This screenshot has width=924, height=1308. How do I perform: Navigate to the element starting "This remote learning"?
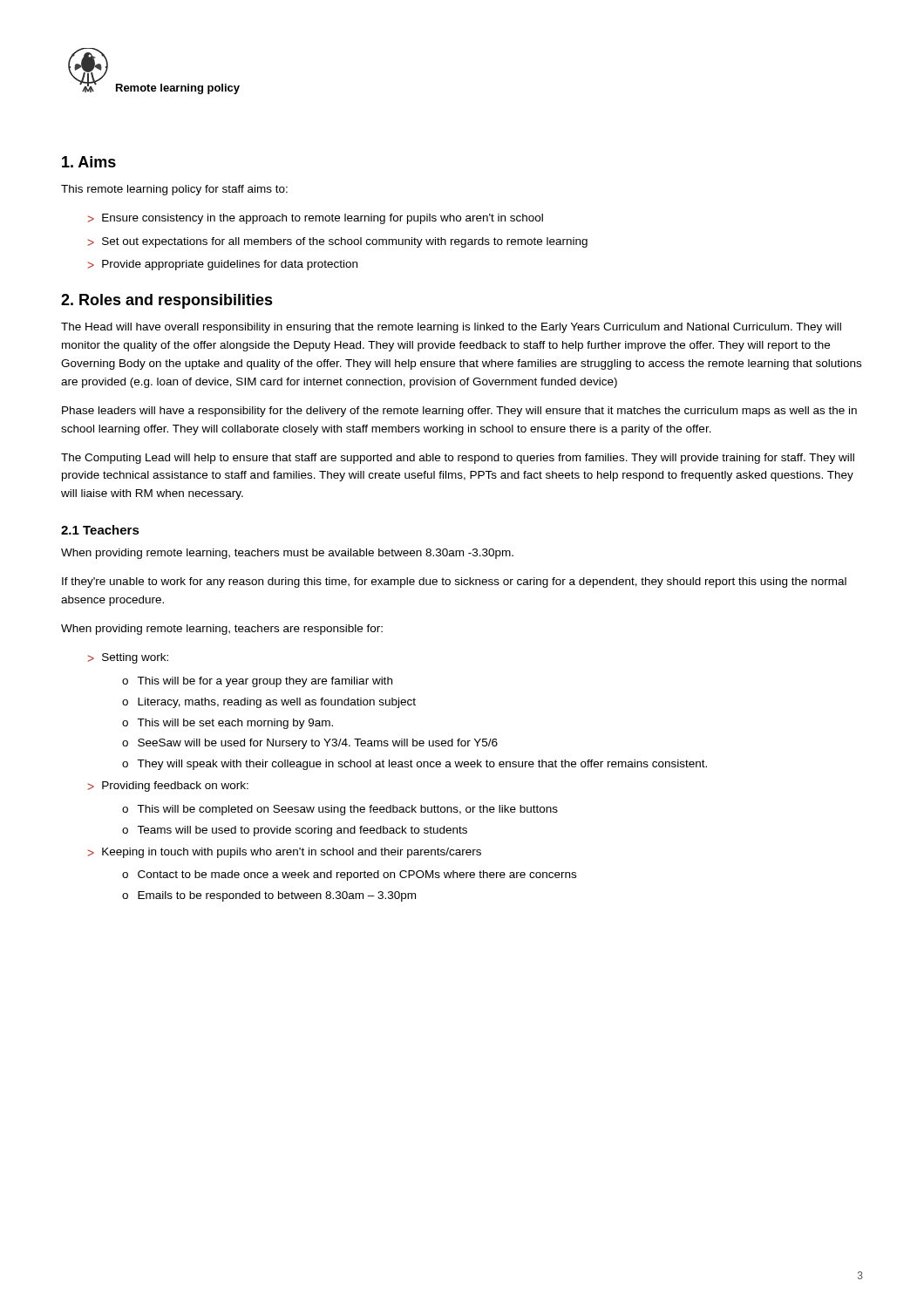pyautogui.click(x=174, y=190)
